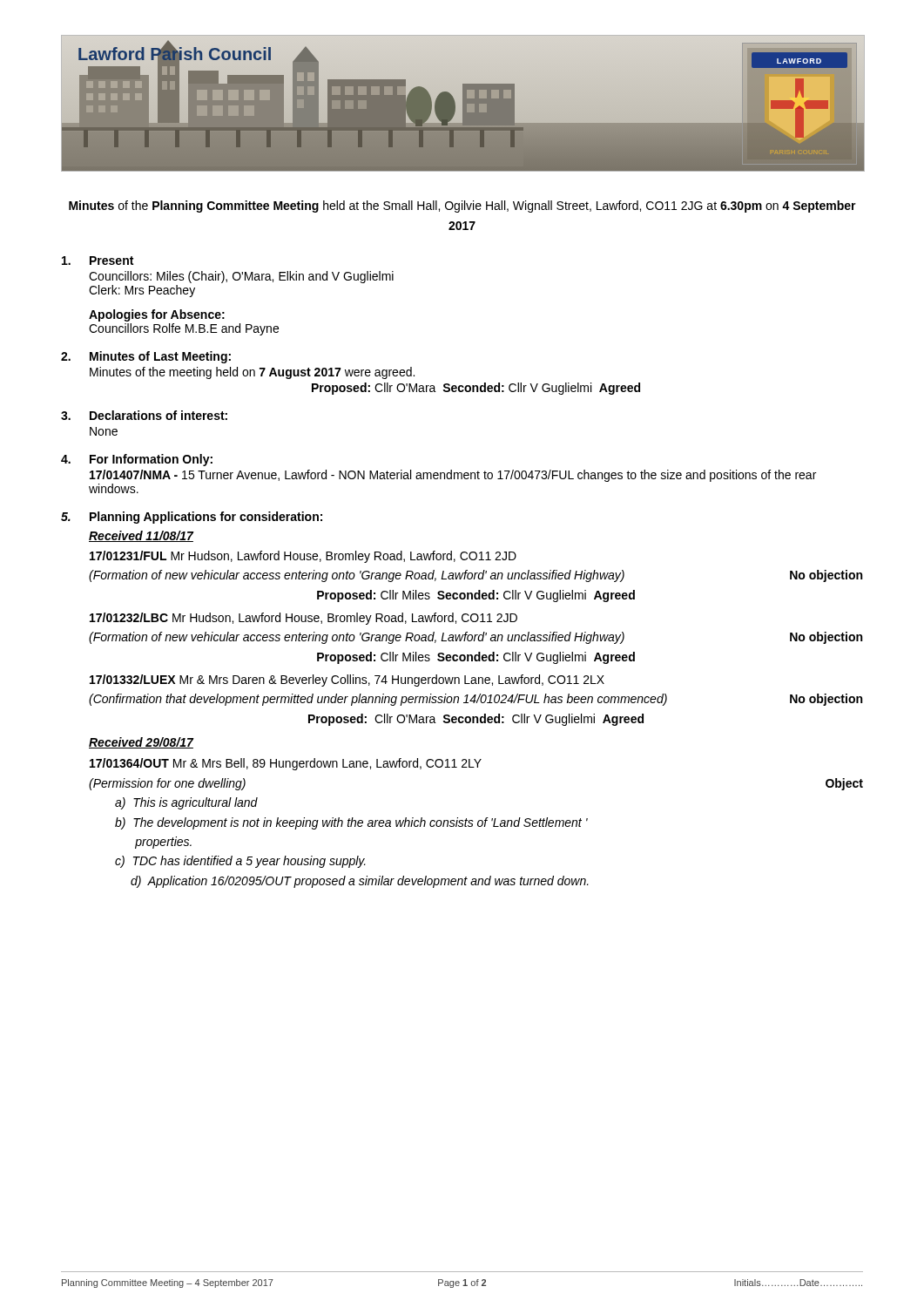Click on the region starting "17/01232/LBC Mr Hudson, Lawford House,"

[476, 639]
